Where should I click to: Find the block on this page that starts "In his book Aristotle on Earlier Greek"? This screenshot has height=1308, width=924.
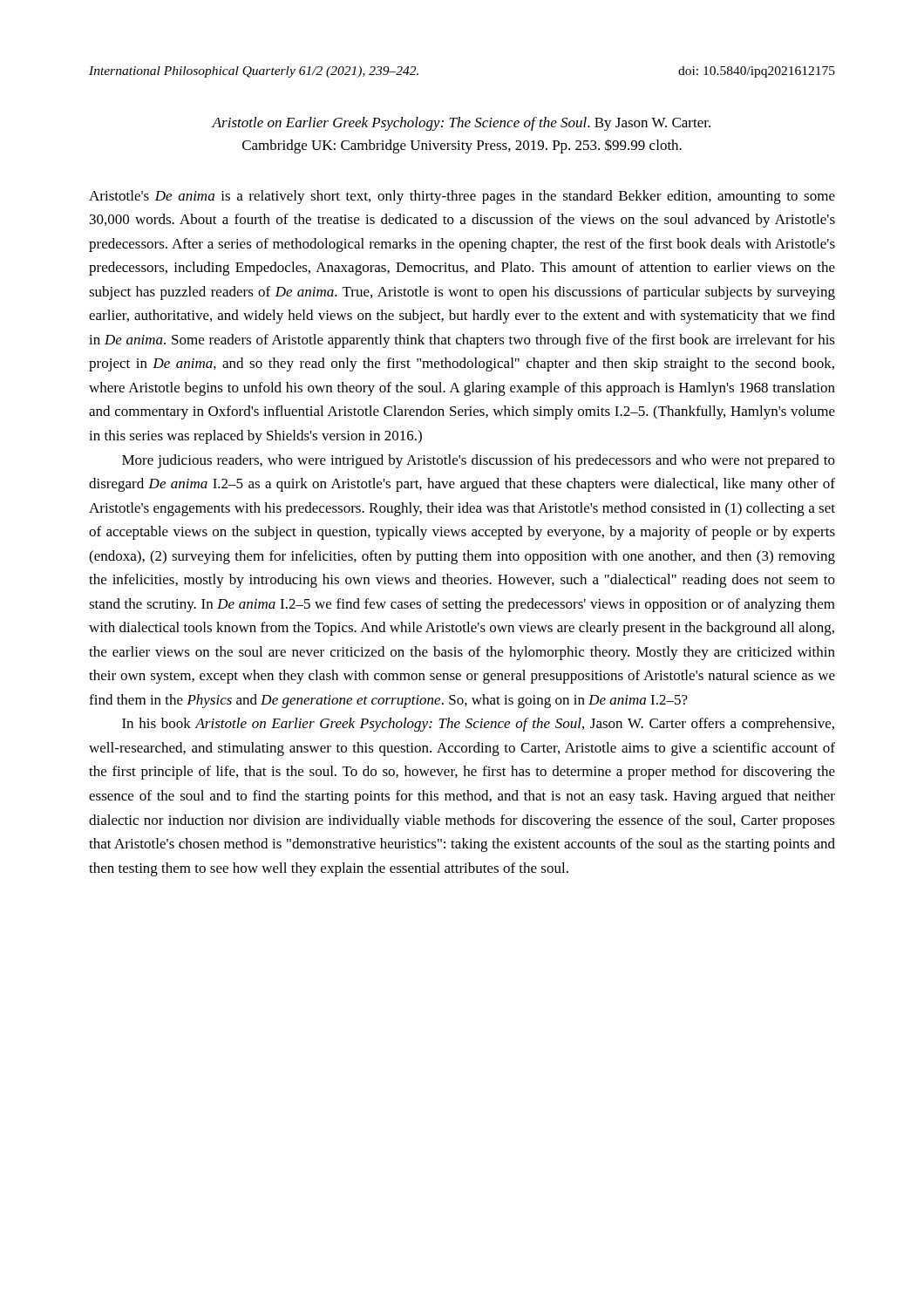point(462,796)
